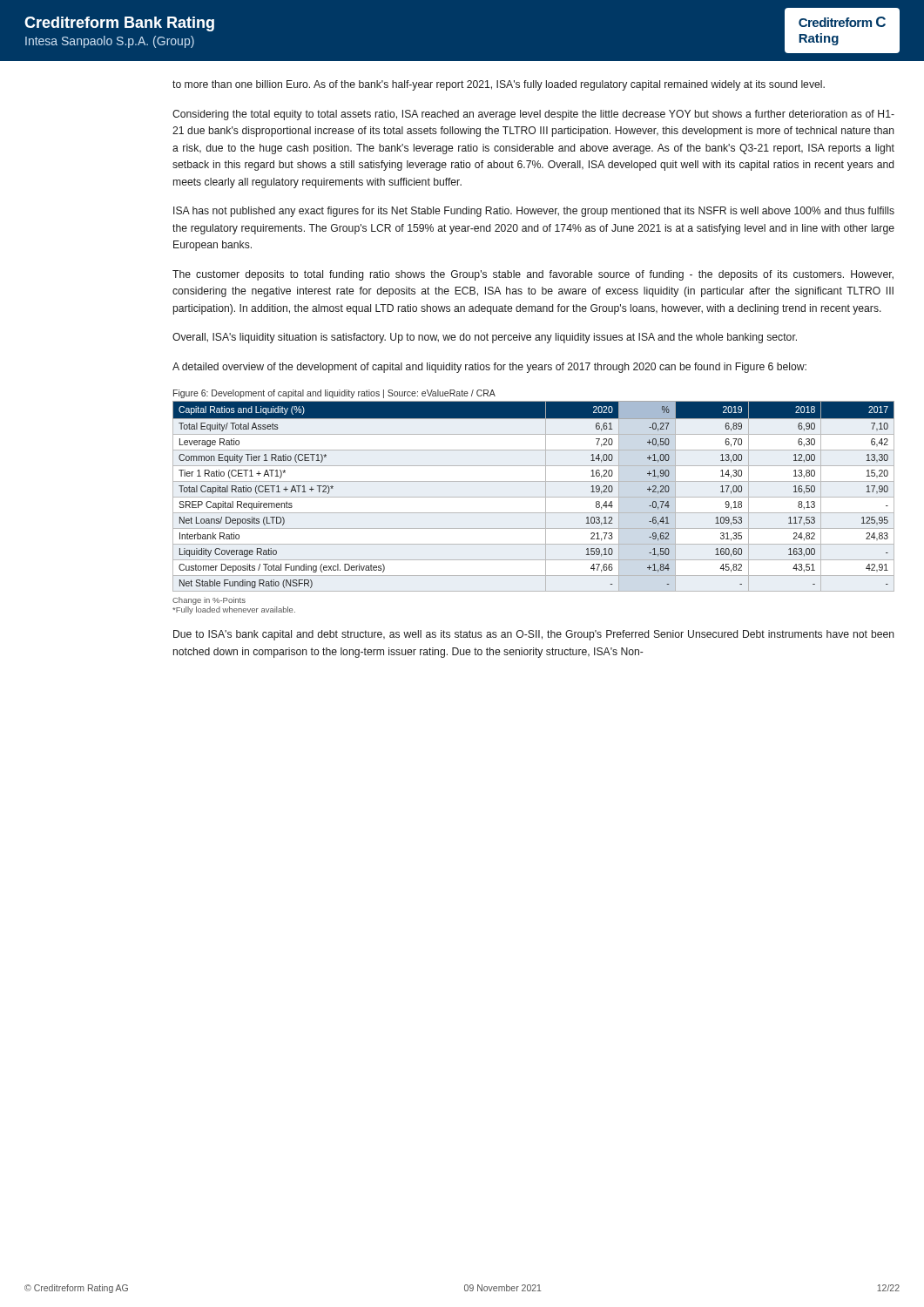Screen dimensions: 1307x924
Task: Select the block starting "The customer deposits to"
Action: [x=533, y=291]
